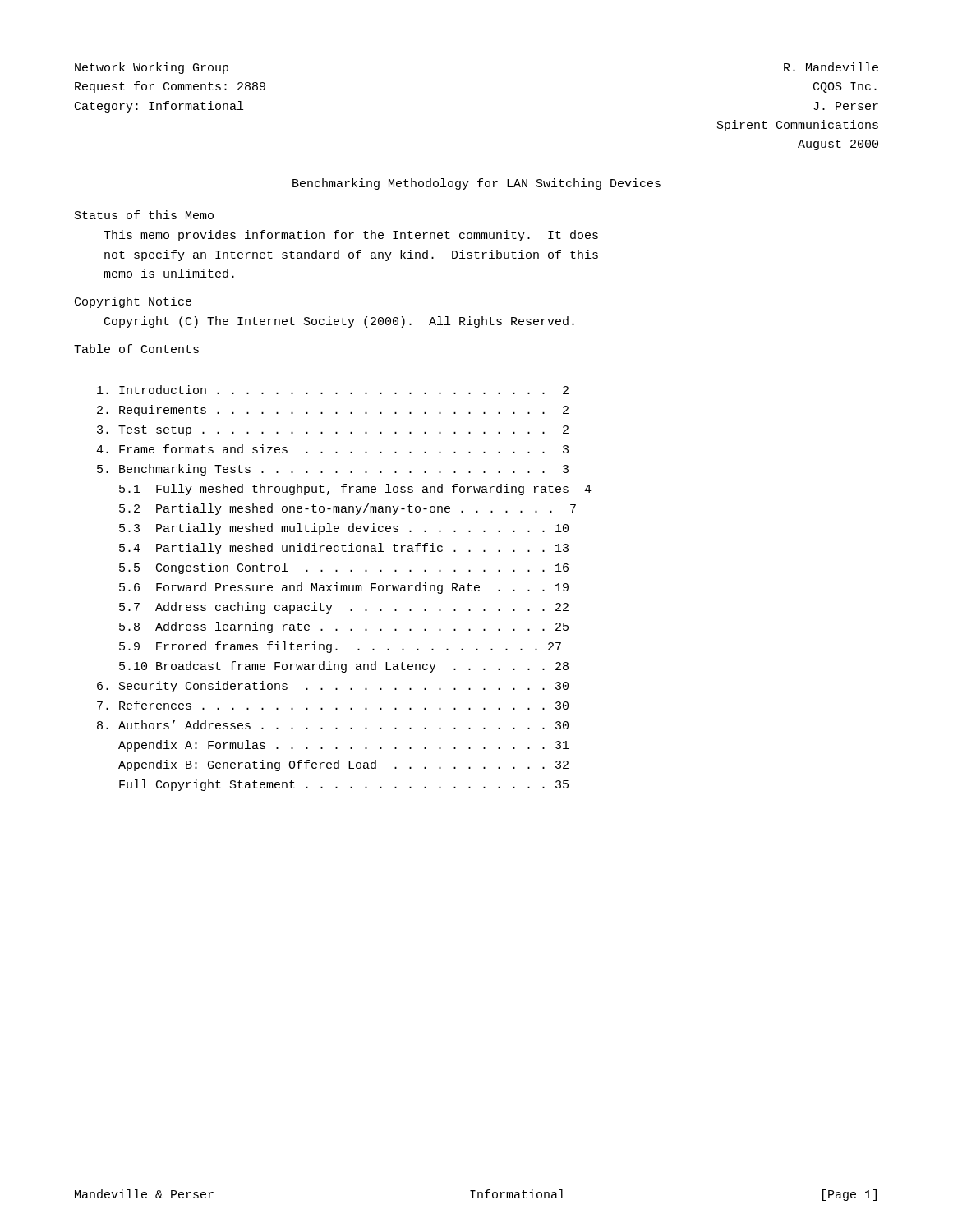This screenshot has height=1232, width=953.
Task: Select the element starting "2. Requirements . . . . . ."
Action: (x=322, y=411)
